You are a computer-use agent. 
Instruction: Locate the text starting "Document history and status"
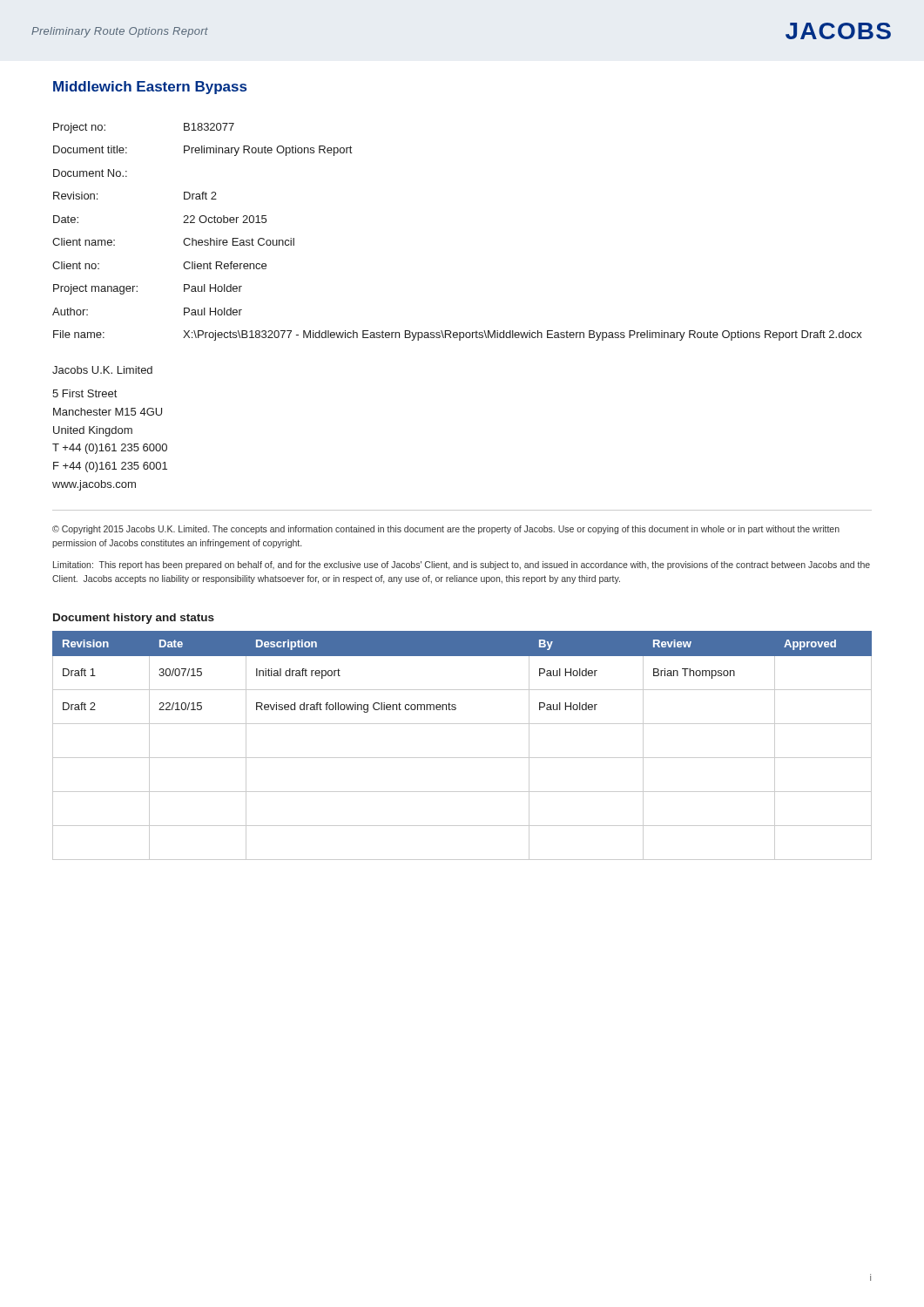[x=133, y=617]
